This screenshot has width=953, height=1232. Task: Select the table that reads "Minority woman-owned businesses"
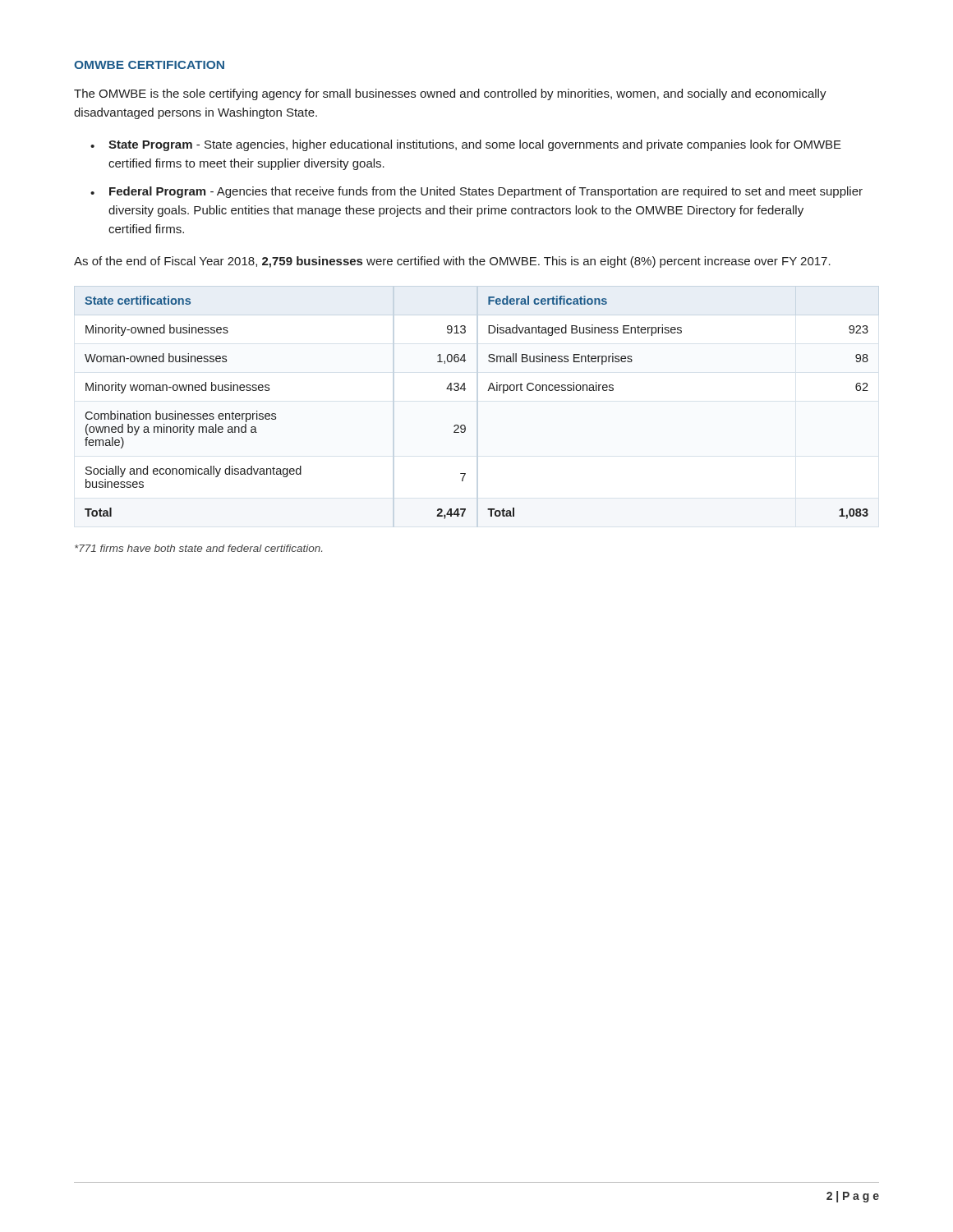[476, 406]
